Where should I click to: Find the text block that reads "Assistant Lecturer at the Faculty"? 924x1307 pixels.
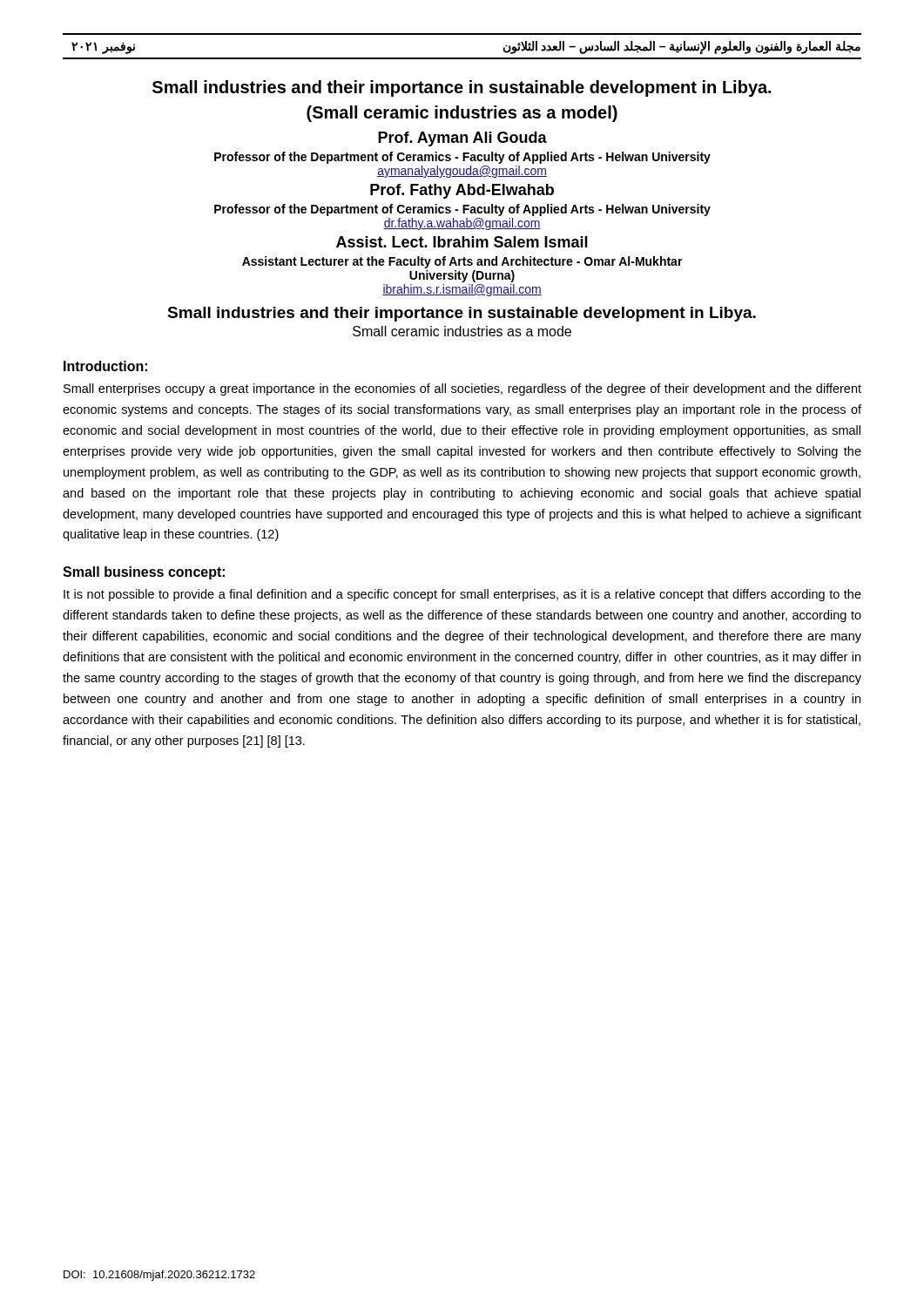[x=462, y=275]
